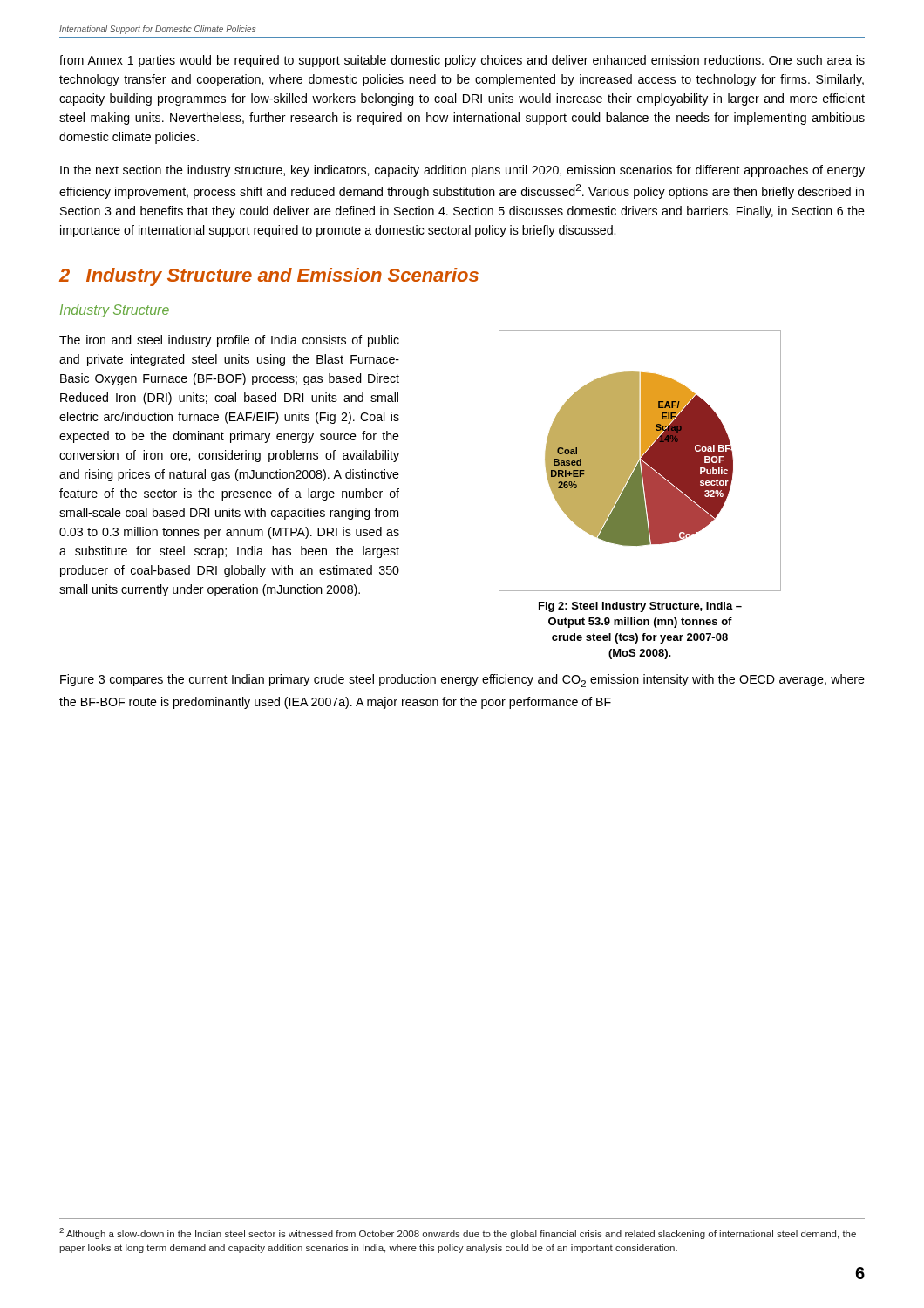Find the element starting "The iron and steel industry profile"
Viewport: 924px width, 1308px height.
tap(229, 465)
